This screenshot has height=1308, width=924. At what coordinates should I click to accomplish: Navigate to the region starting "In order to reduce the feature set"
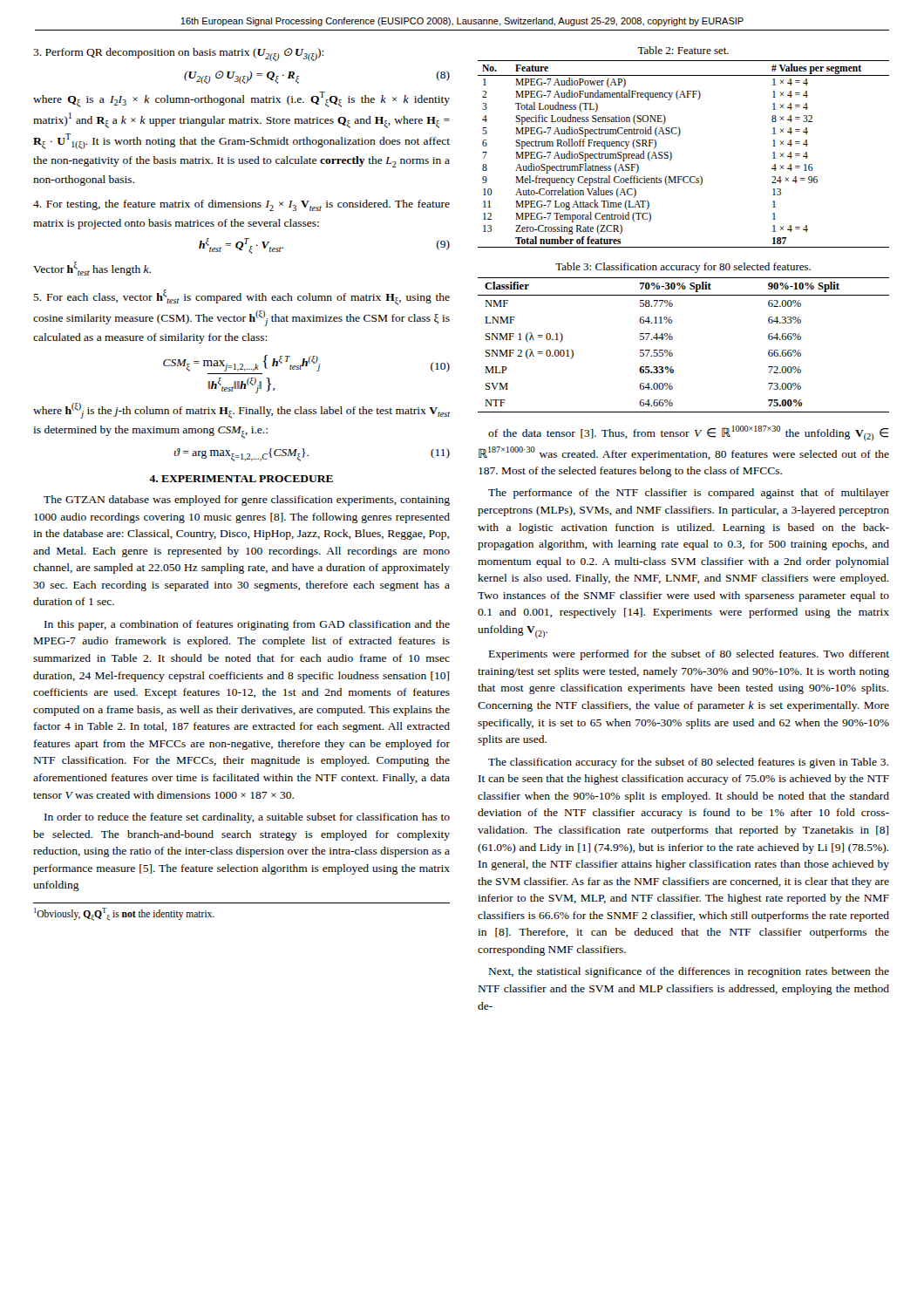click(x=241, y=851)
